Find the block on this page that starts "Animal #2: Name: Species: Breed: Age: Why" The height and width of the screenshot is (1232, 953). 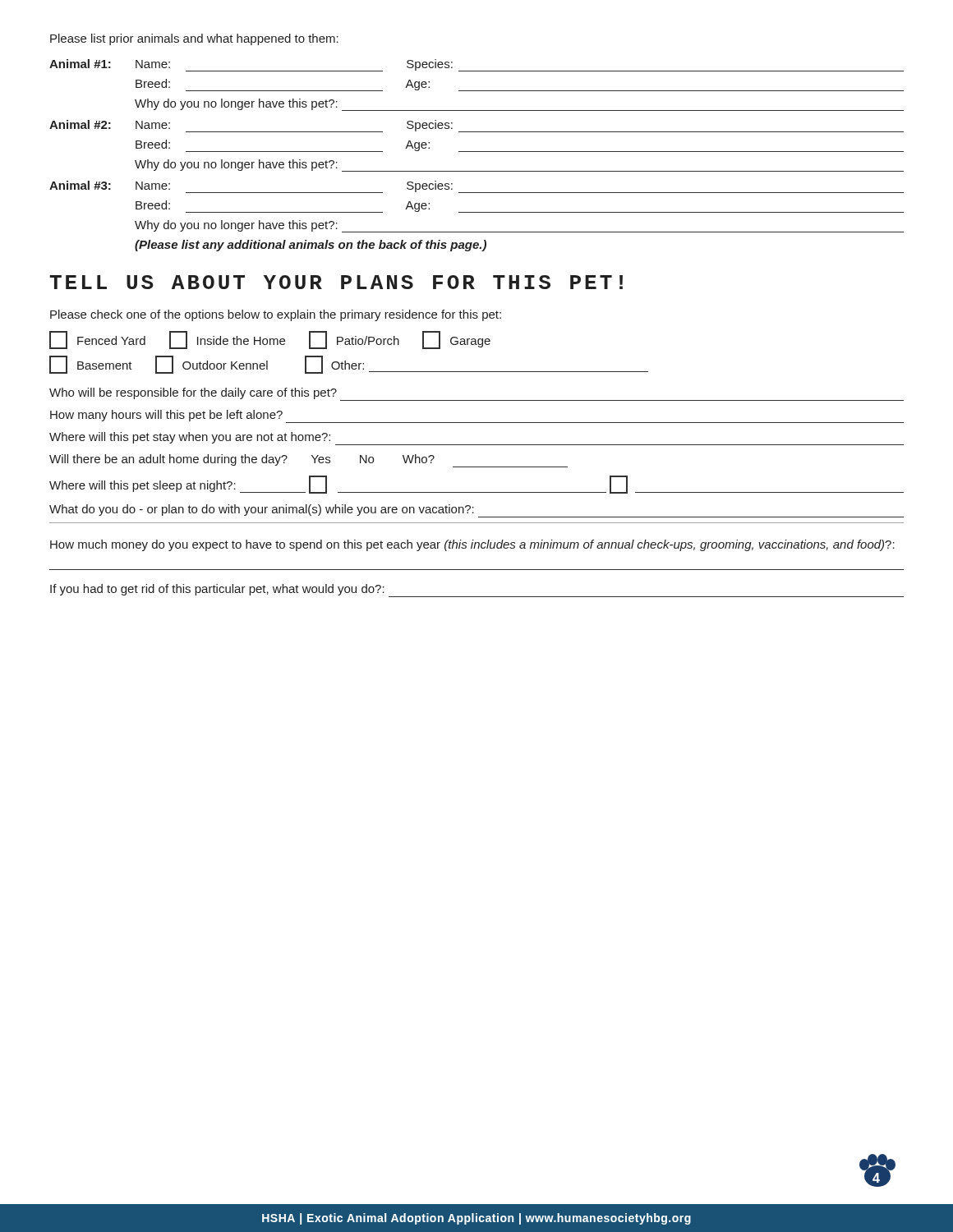tap(476, 145)
